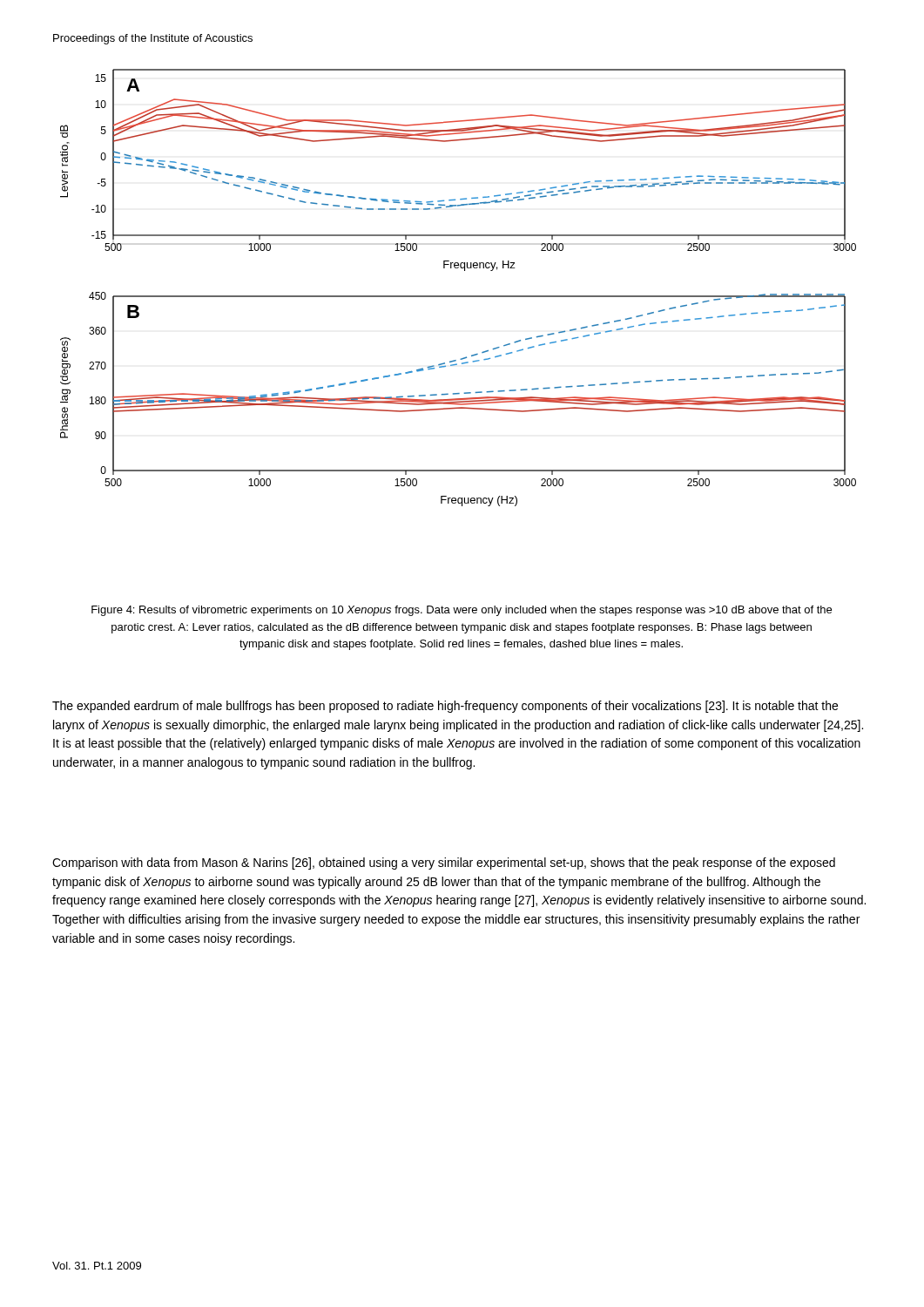Select the line chart
This screenshot has height=1307, width=924.
[462, 328]
